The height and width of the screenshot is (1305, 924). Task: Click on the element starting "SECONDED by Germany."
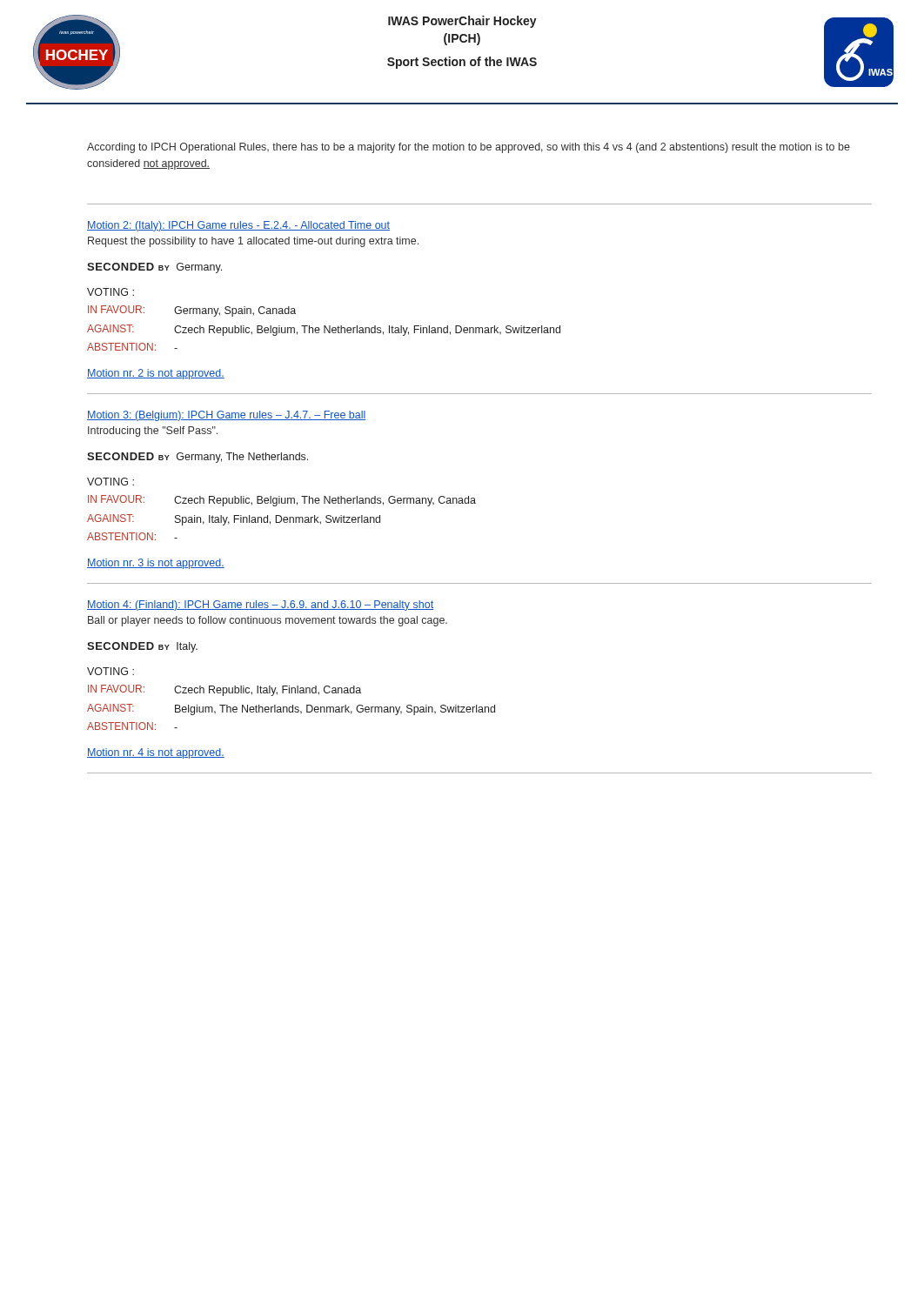(x=155, y=266)
